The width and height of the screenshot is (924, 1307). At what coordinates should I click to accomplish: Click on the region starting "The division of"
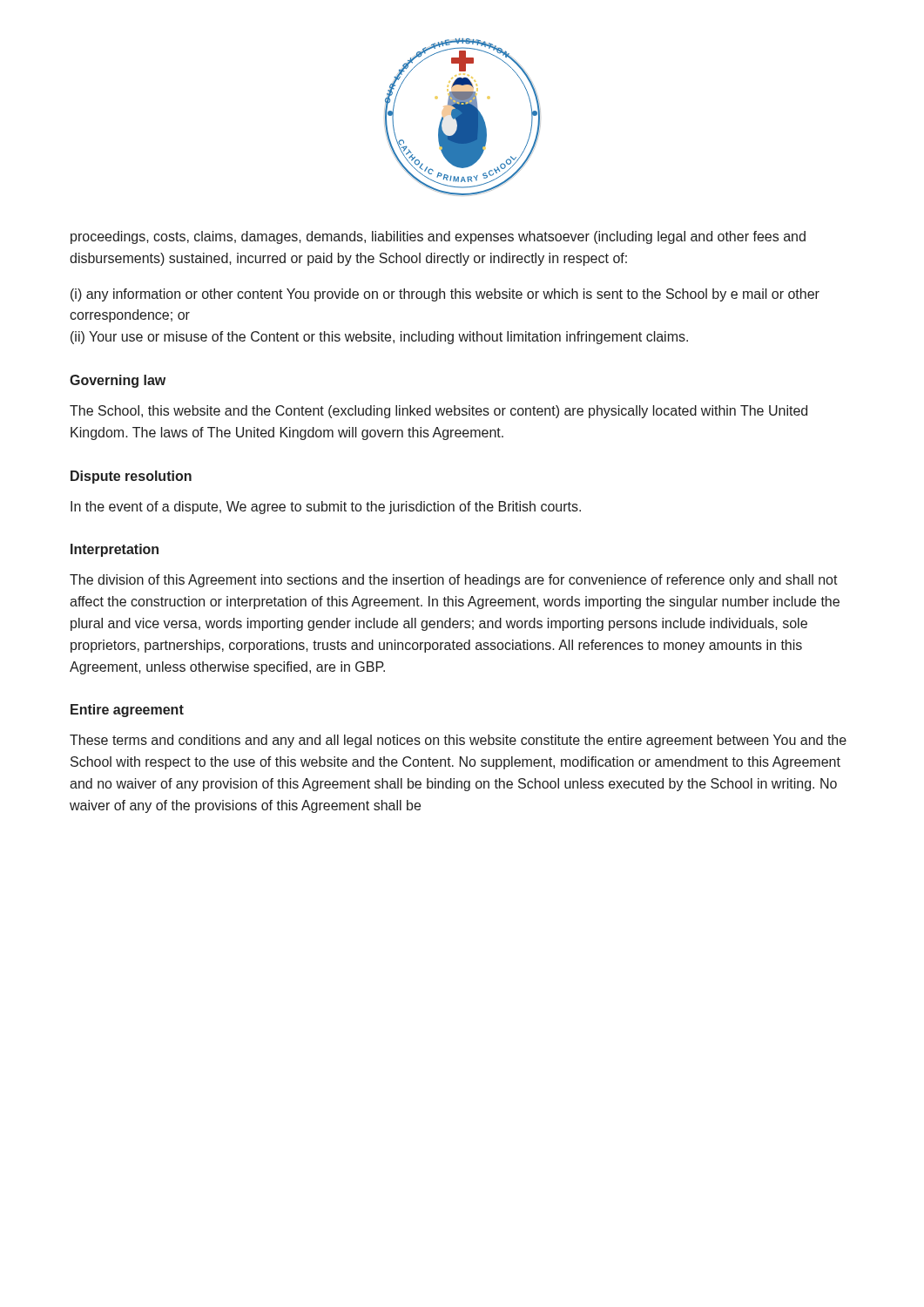click(455, 623)
